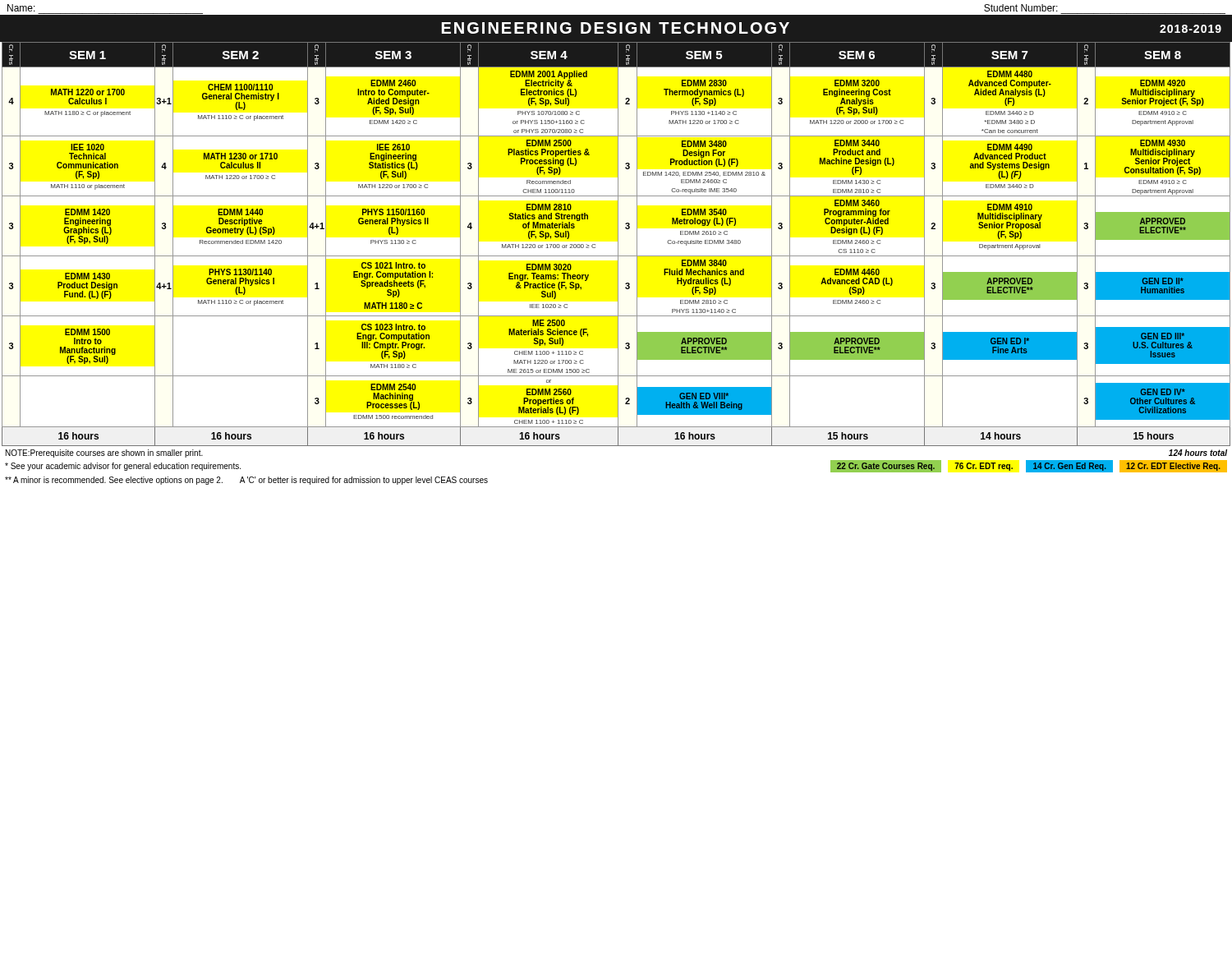Locate the block of text that opens with "22 Cr. Gate Courses Req. 76 Cr."
The image size is (1232, 953).
(1029, 466)
